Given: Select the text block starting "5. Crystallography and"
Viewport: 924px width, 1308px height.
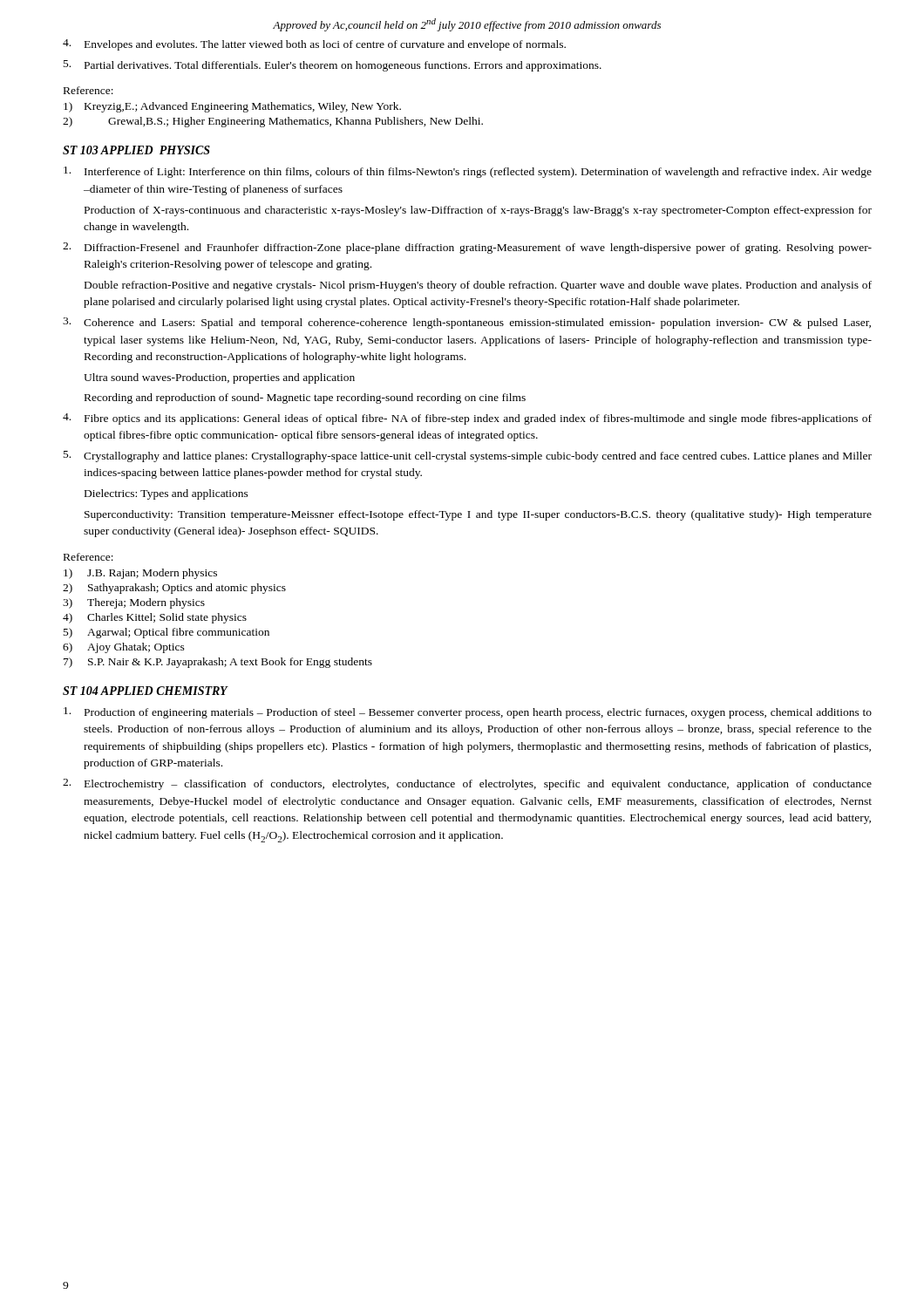Looking at the screenshot, I should click(x=467, y=464).
